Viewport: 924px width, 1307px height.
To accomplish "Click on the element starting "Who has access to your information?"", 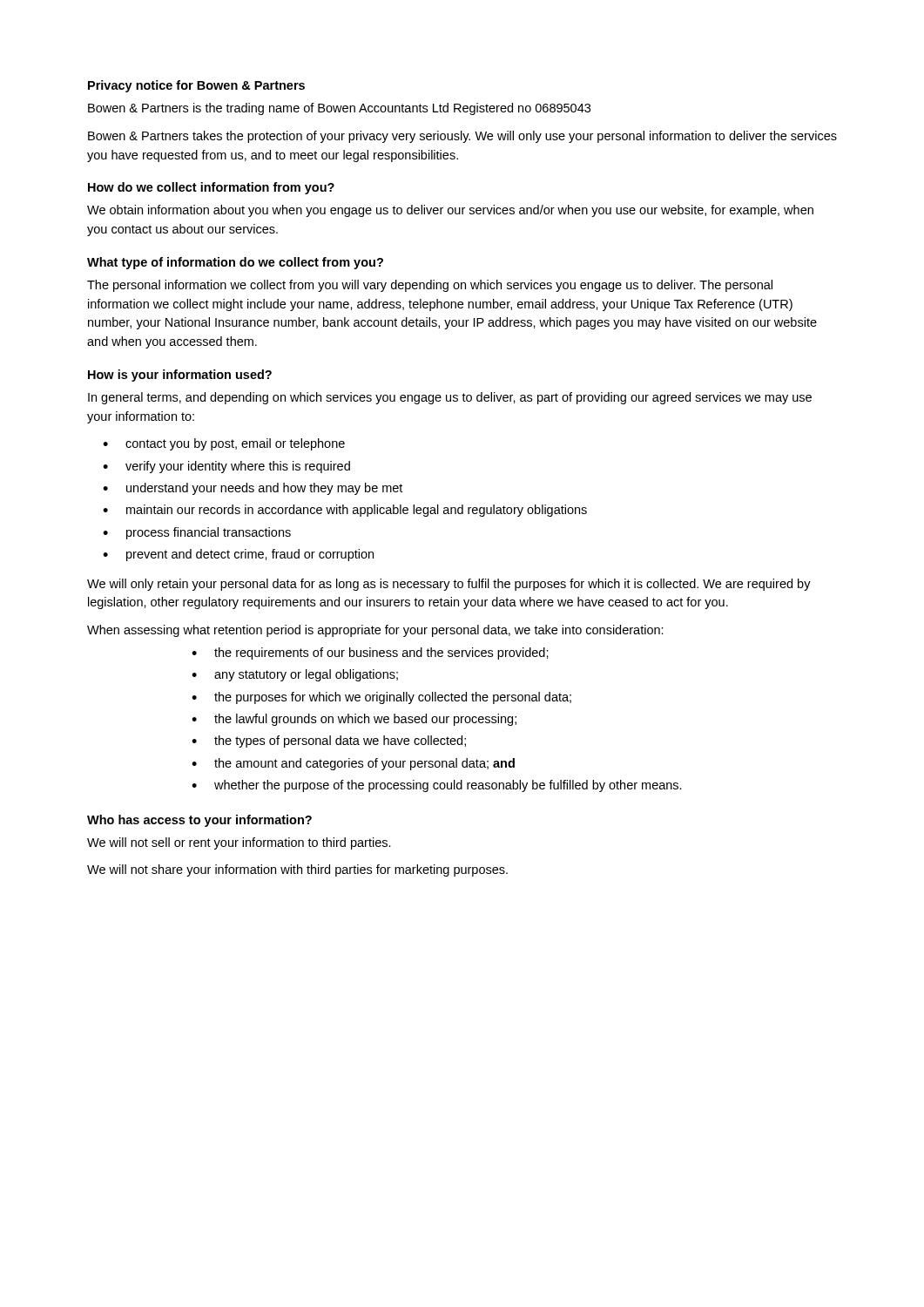I will click(200, 820).
